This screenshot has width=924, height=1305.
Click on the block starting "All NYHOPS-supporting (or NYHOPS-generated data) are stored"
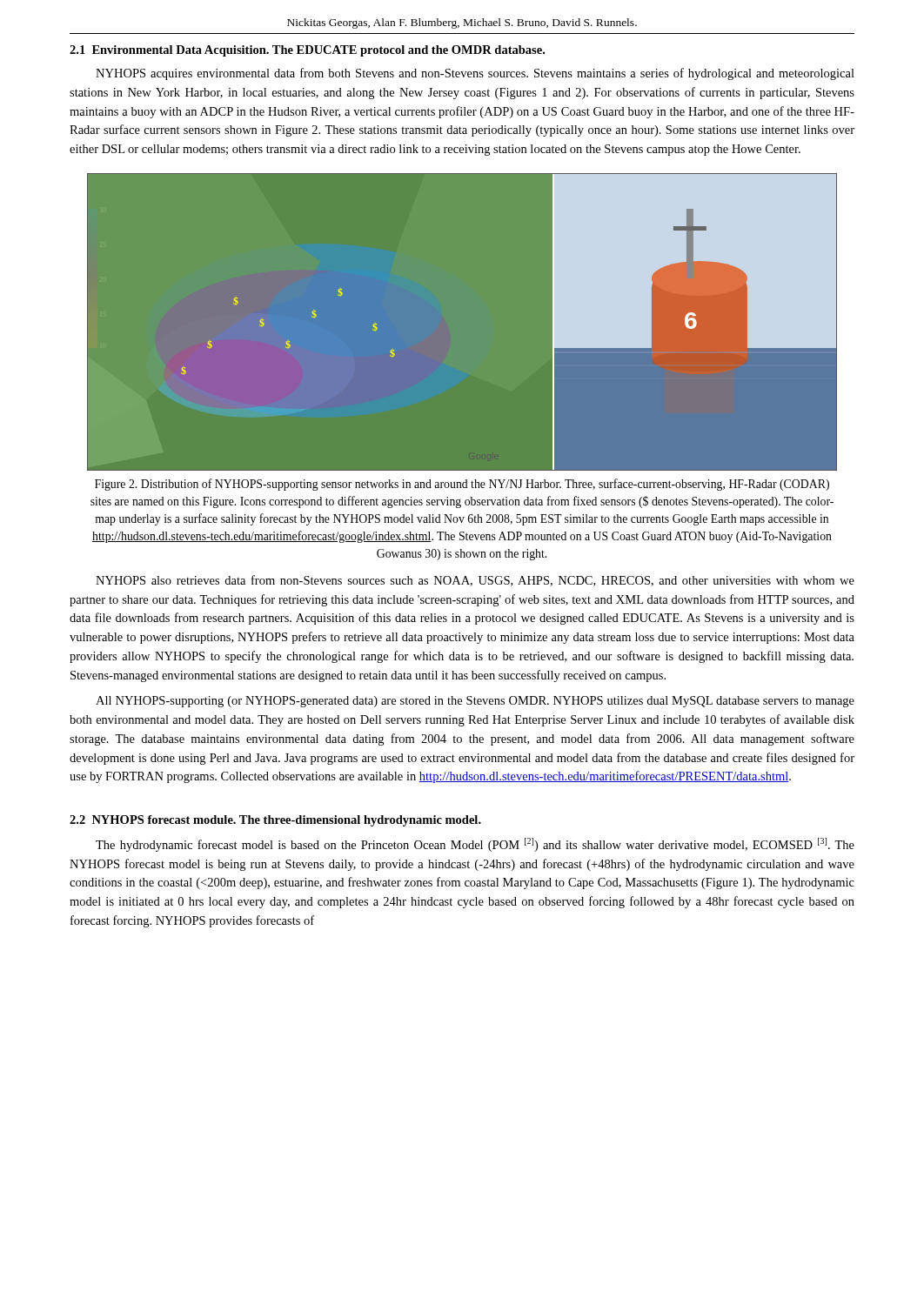pos(462,739)
